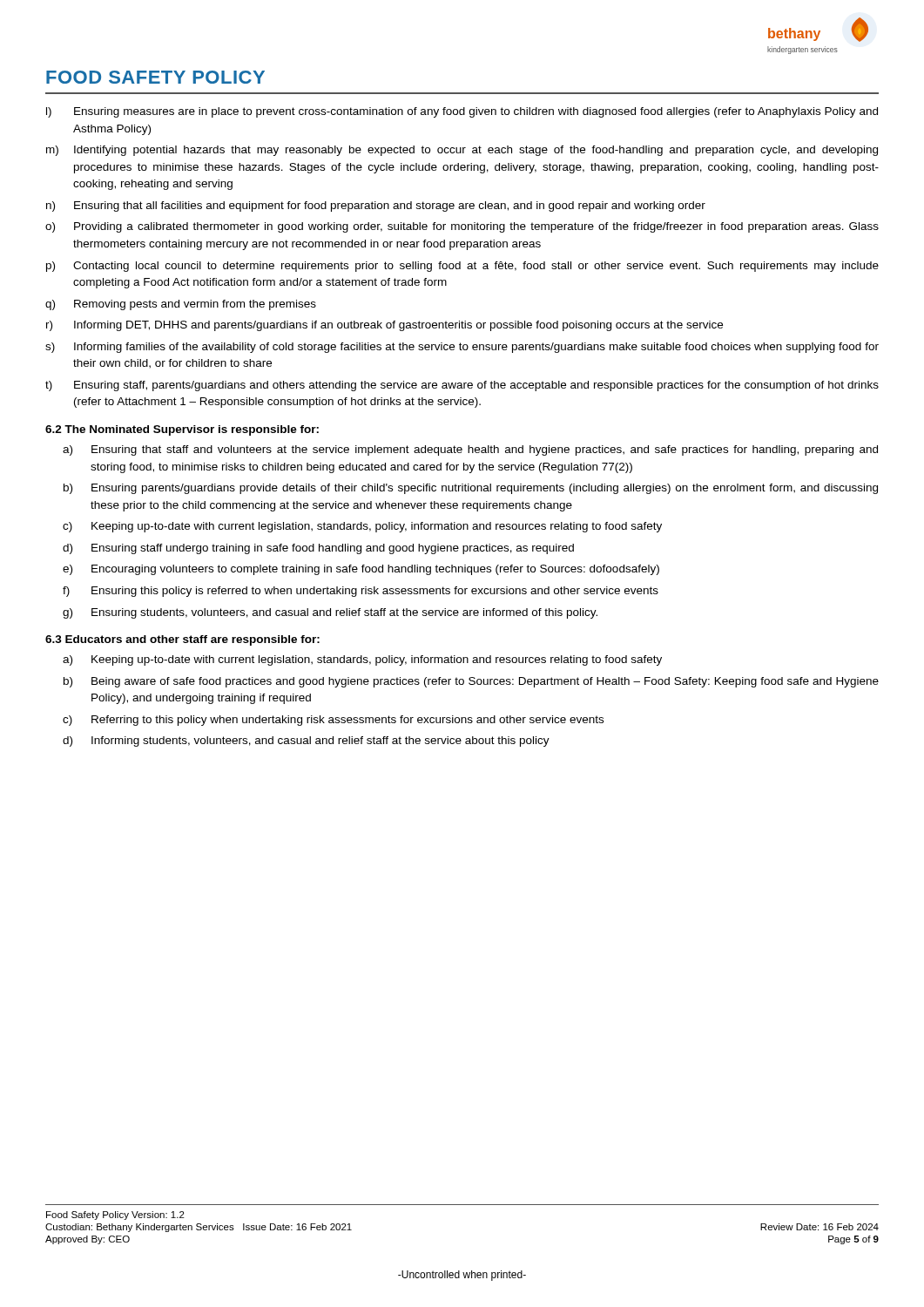
Task: Locate the list item containing "t) Ensuring staff, parents/guardians"
Action: click(462, 393)
